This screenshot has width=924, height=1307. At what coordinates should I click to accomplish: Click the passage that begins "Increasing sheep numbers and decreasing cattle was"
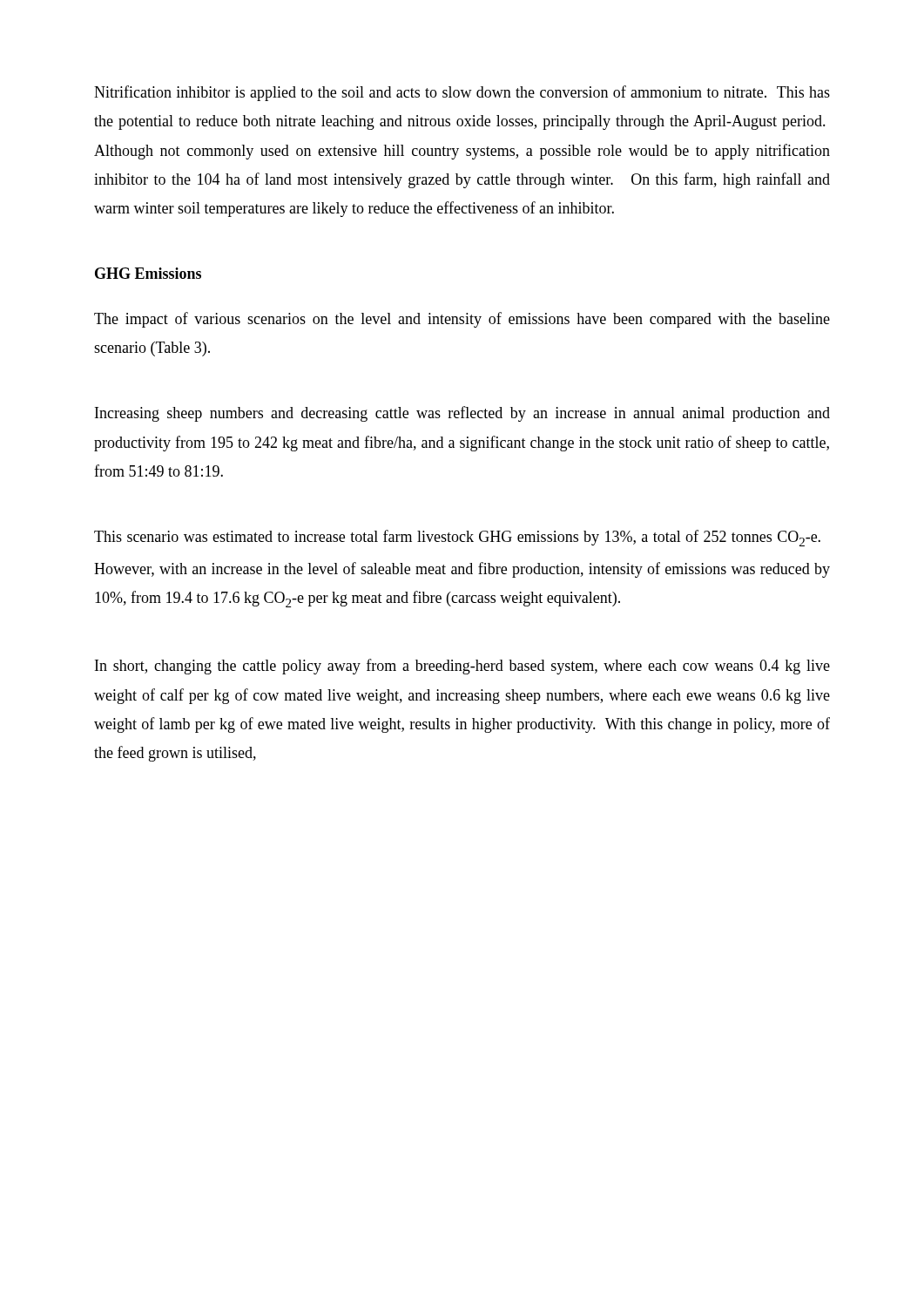462,442
